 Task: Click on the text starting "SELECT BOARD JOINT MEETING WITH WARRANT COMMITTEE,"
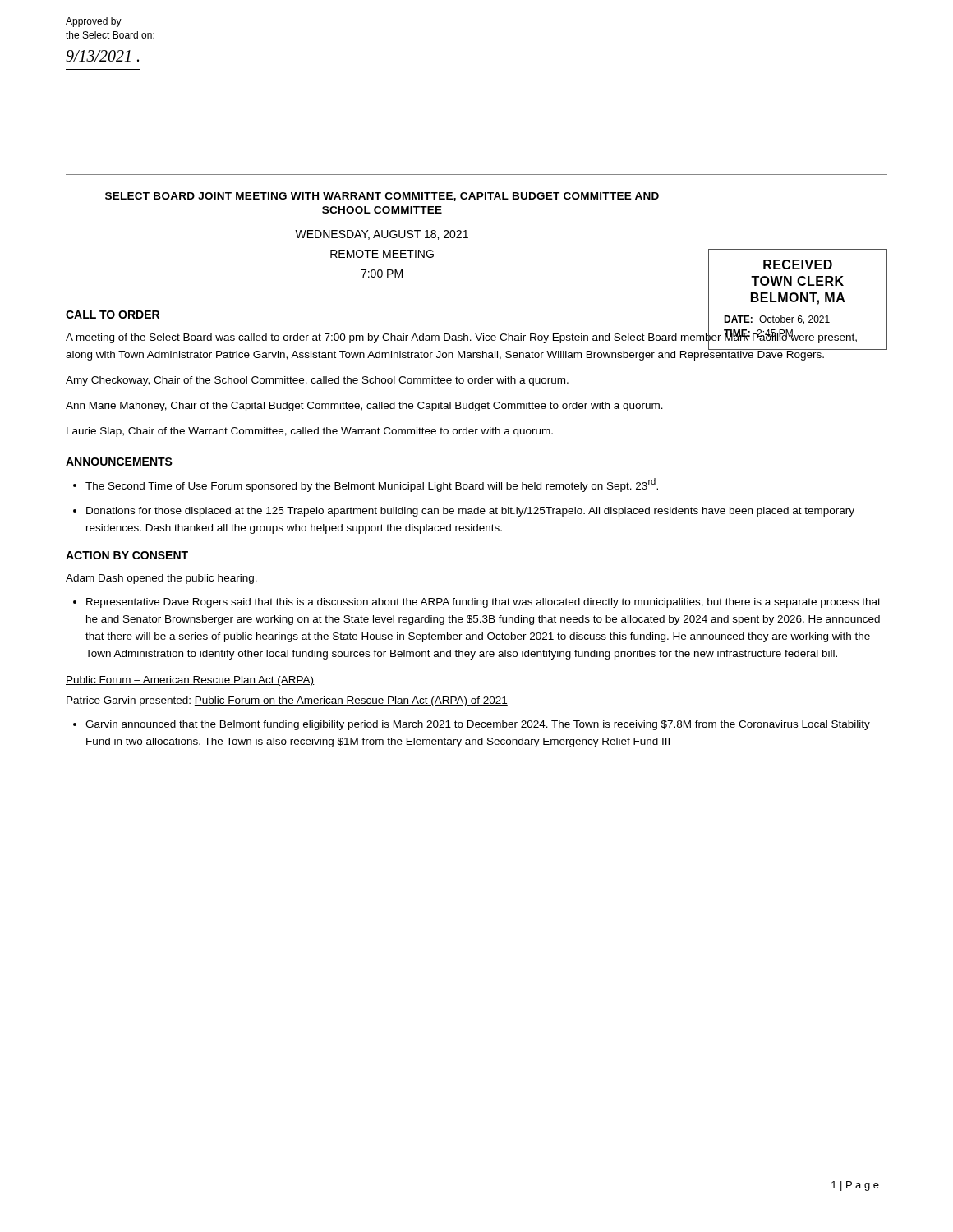382,203
